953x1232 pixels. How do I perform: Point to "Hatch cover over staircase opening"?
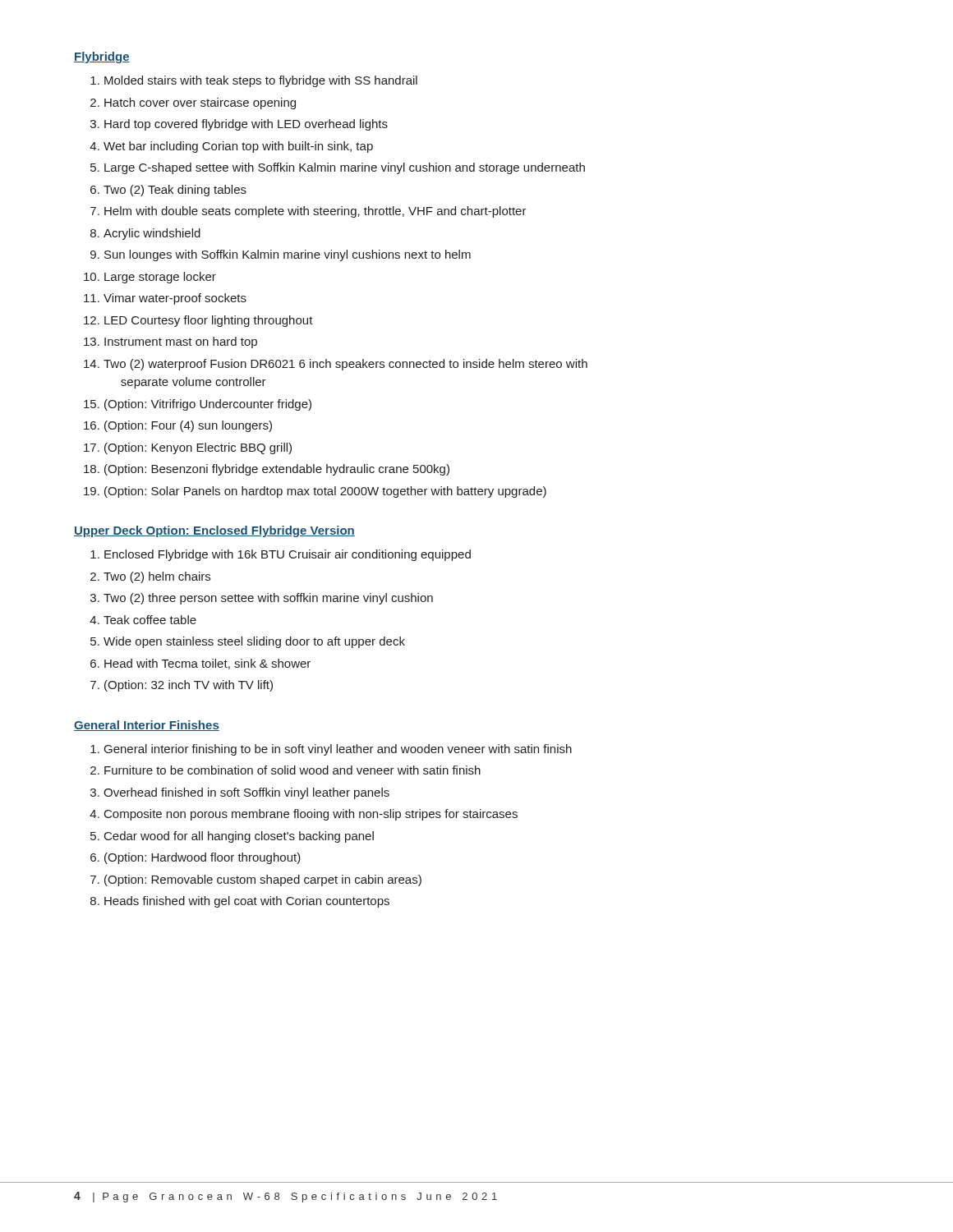pos(200,103)
